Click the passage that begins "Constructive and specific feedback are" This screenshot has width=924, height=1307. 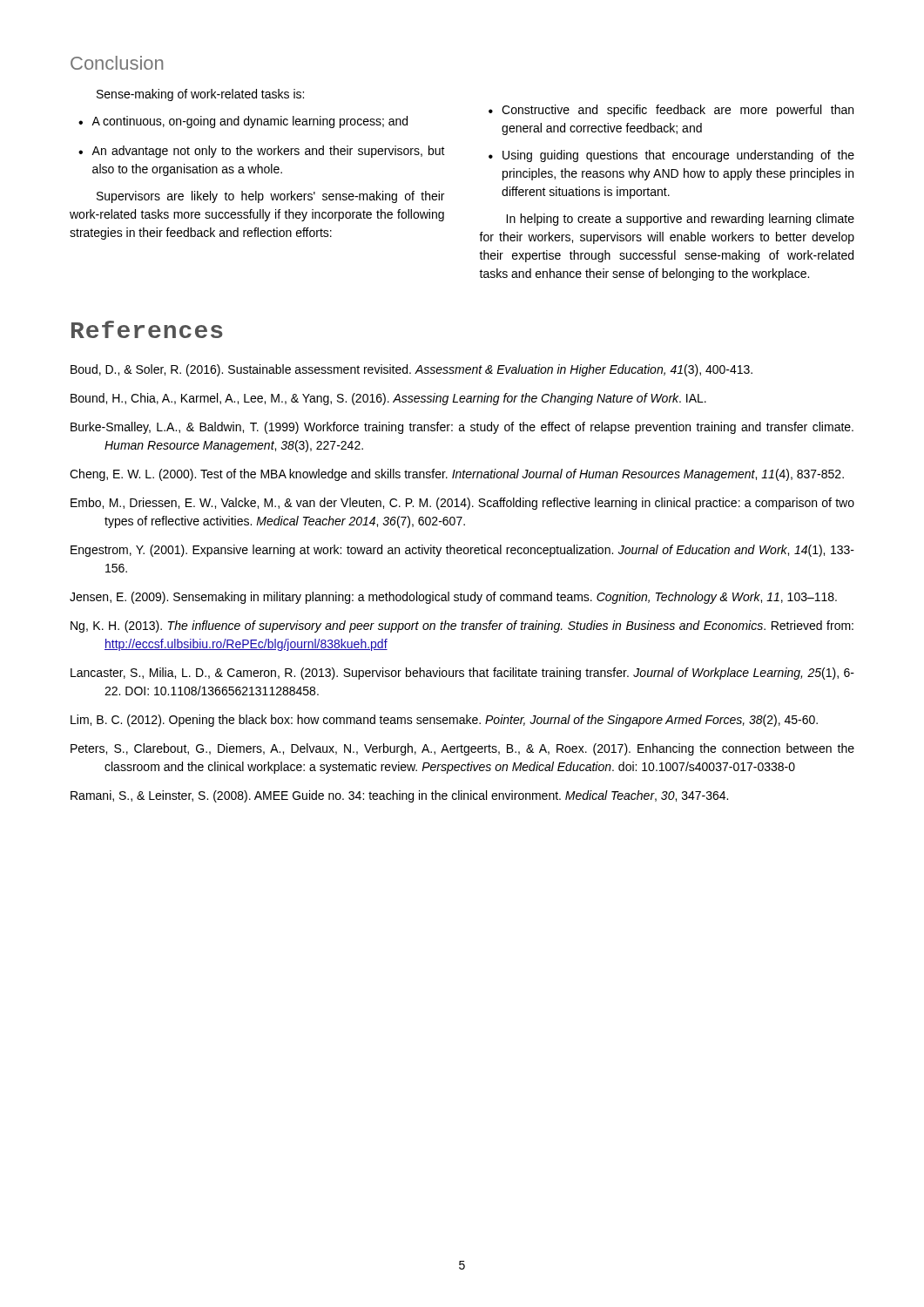678,119
